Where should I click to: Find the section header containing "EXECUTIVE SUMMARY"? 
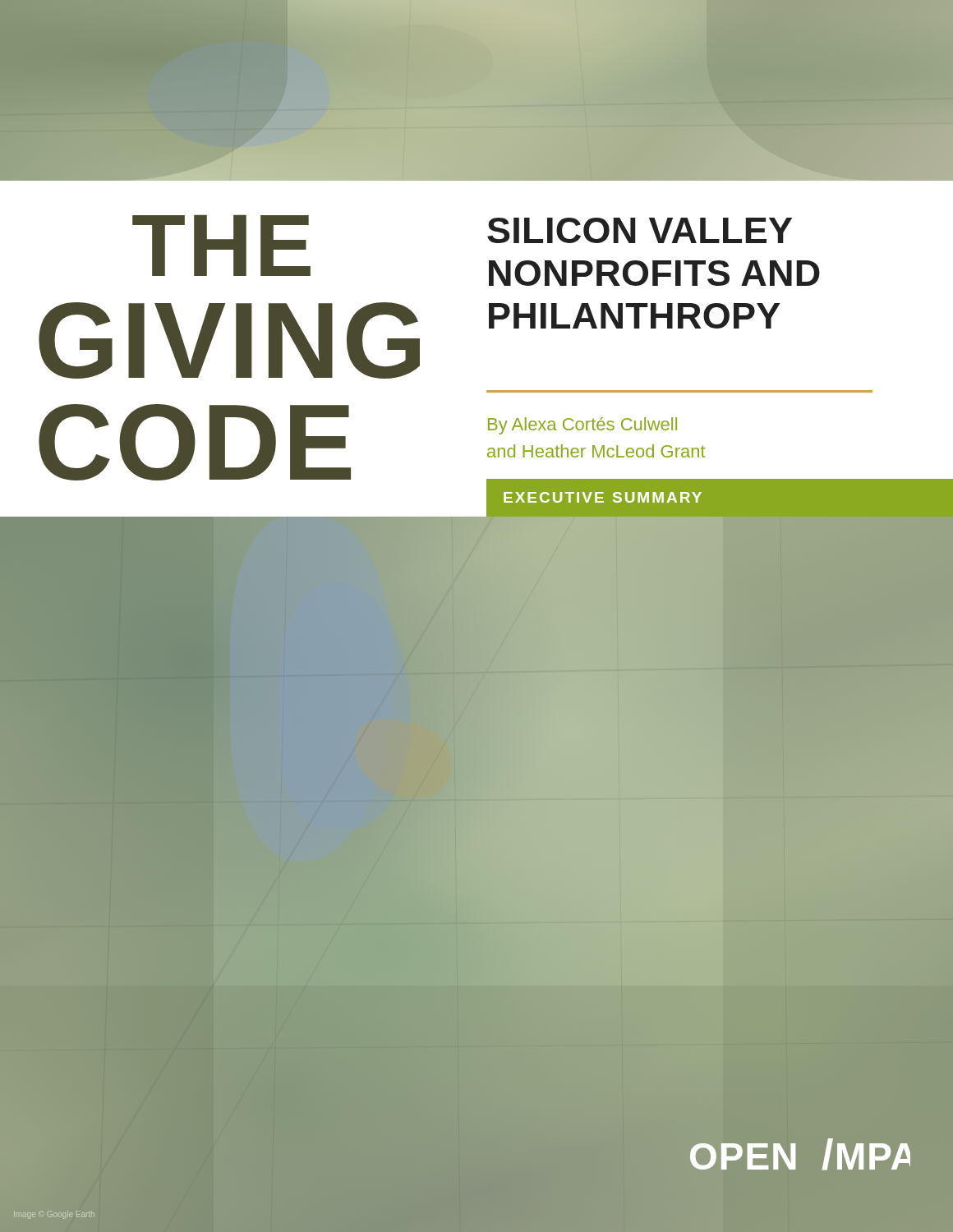[603, 498]
